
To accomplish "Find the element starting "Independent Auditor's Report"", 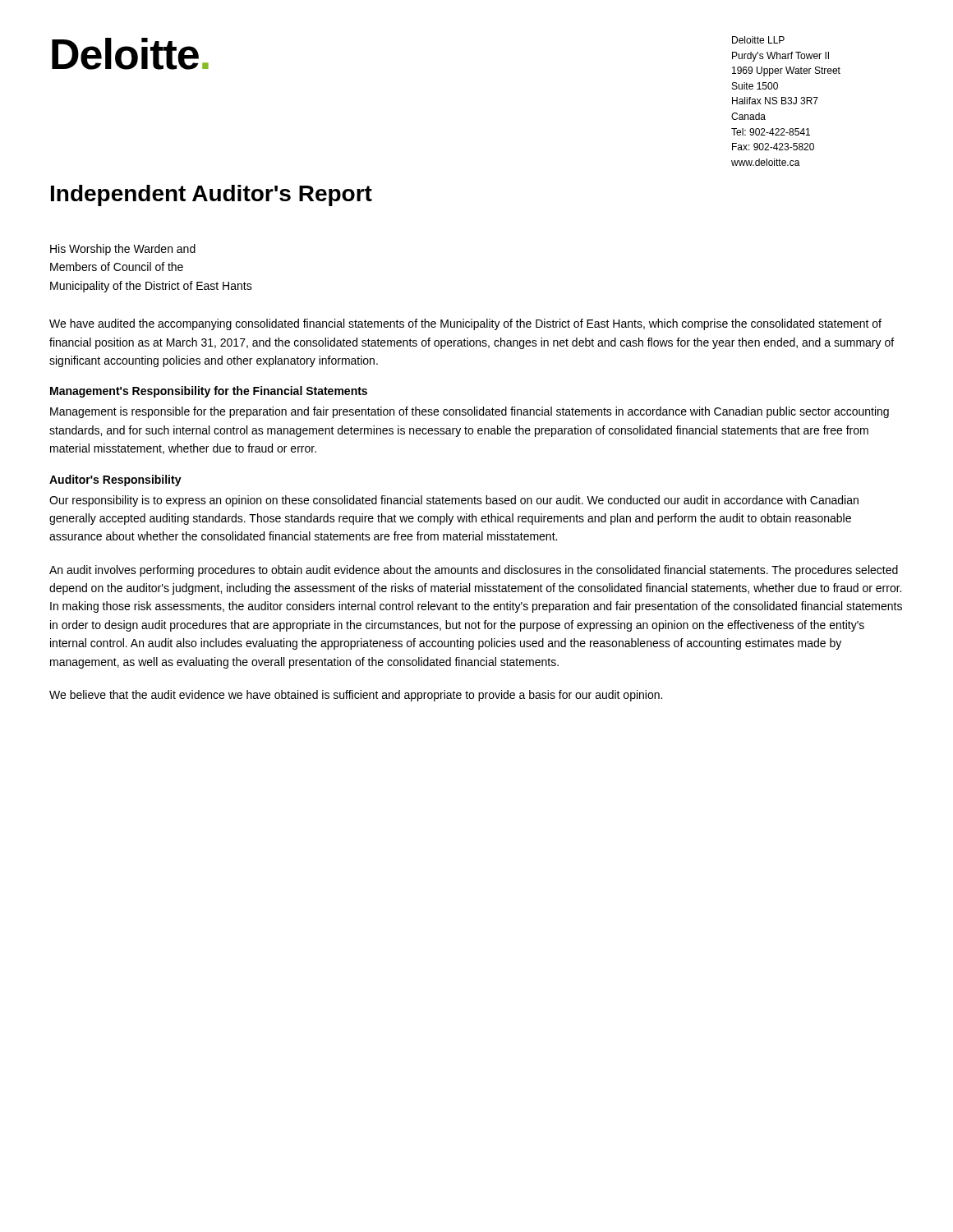I will click(x=212, y=195).
